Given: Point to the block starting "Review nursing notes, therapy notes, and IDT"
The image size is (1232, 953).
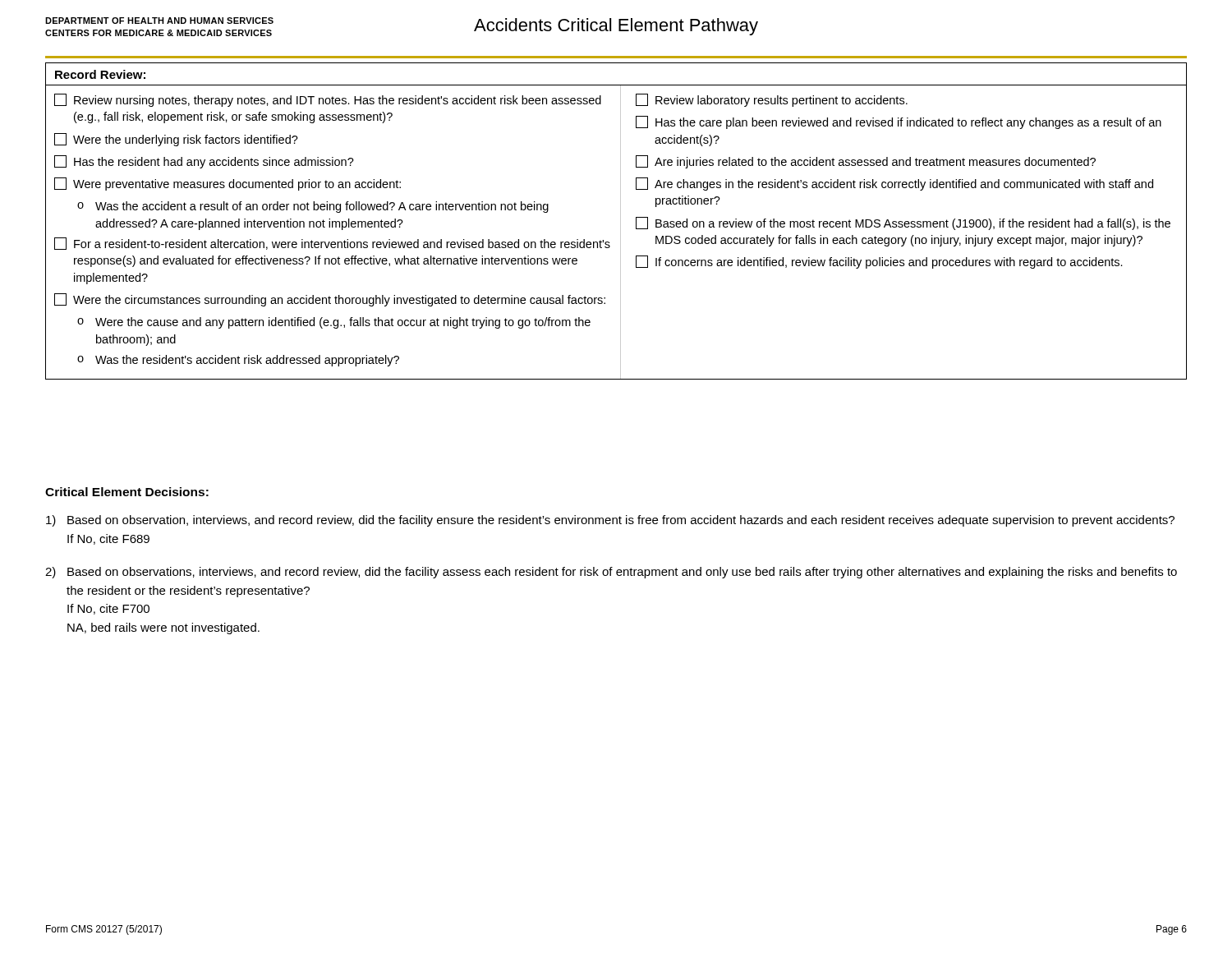Looking at the screenshot, I should [332, 109].
